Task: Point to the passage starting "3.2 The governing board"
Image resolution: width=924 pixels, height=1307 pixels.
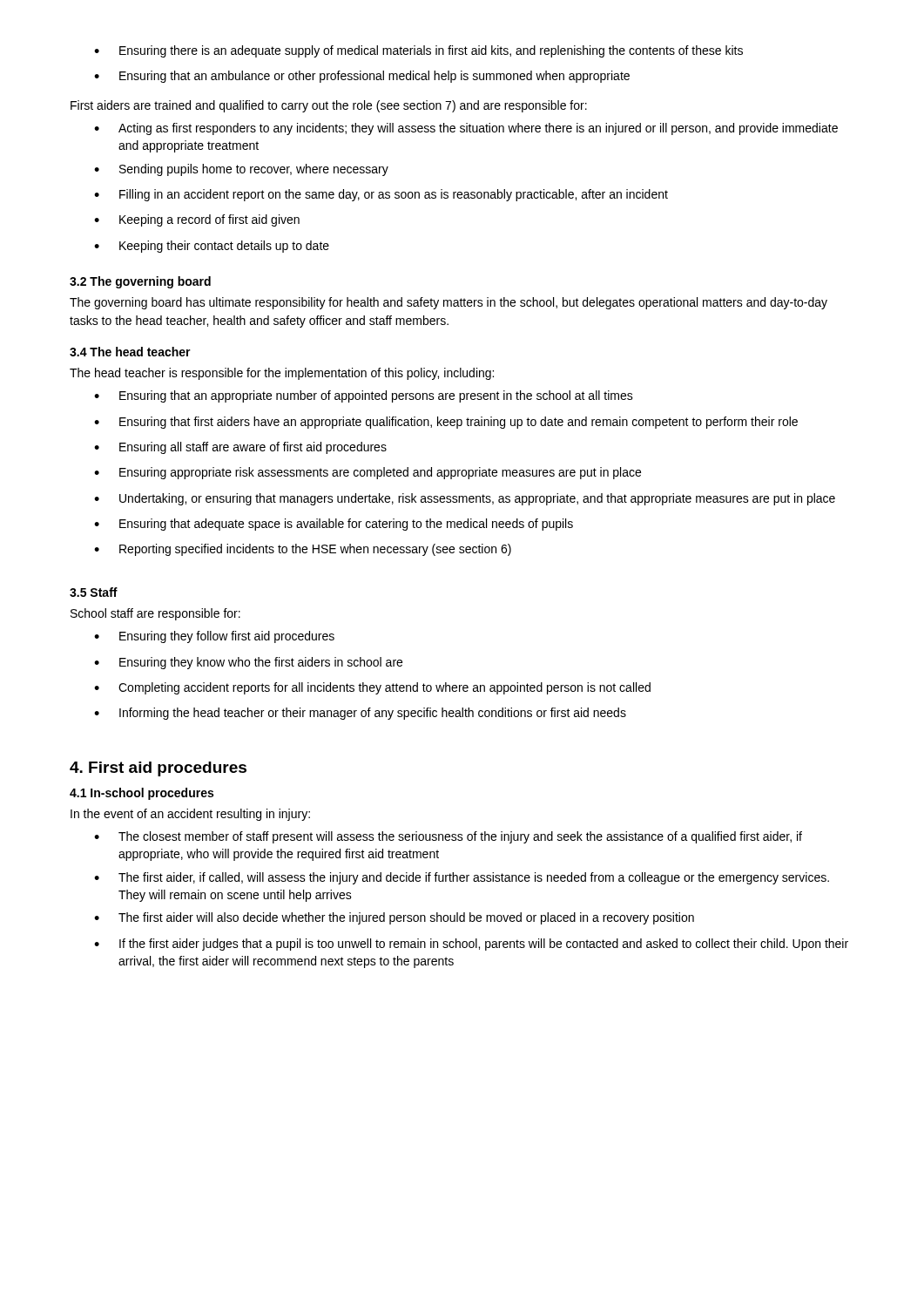Action: click(x=140, y=282)
